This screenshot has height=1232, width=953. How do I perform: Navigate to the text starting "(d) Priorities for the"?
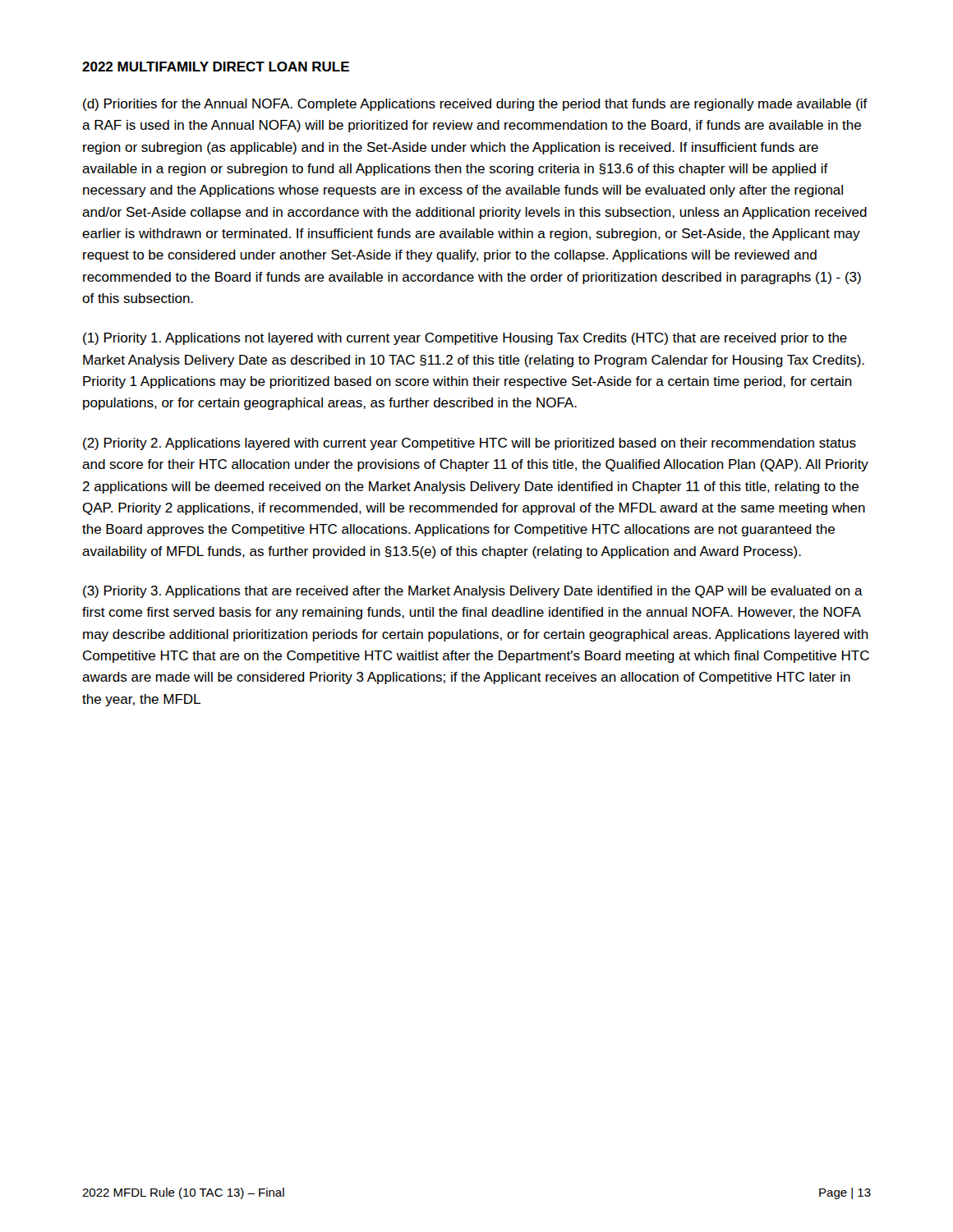(x=475, y=201)
